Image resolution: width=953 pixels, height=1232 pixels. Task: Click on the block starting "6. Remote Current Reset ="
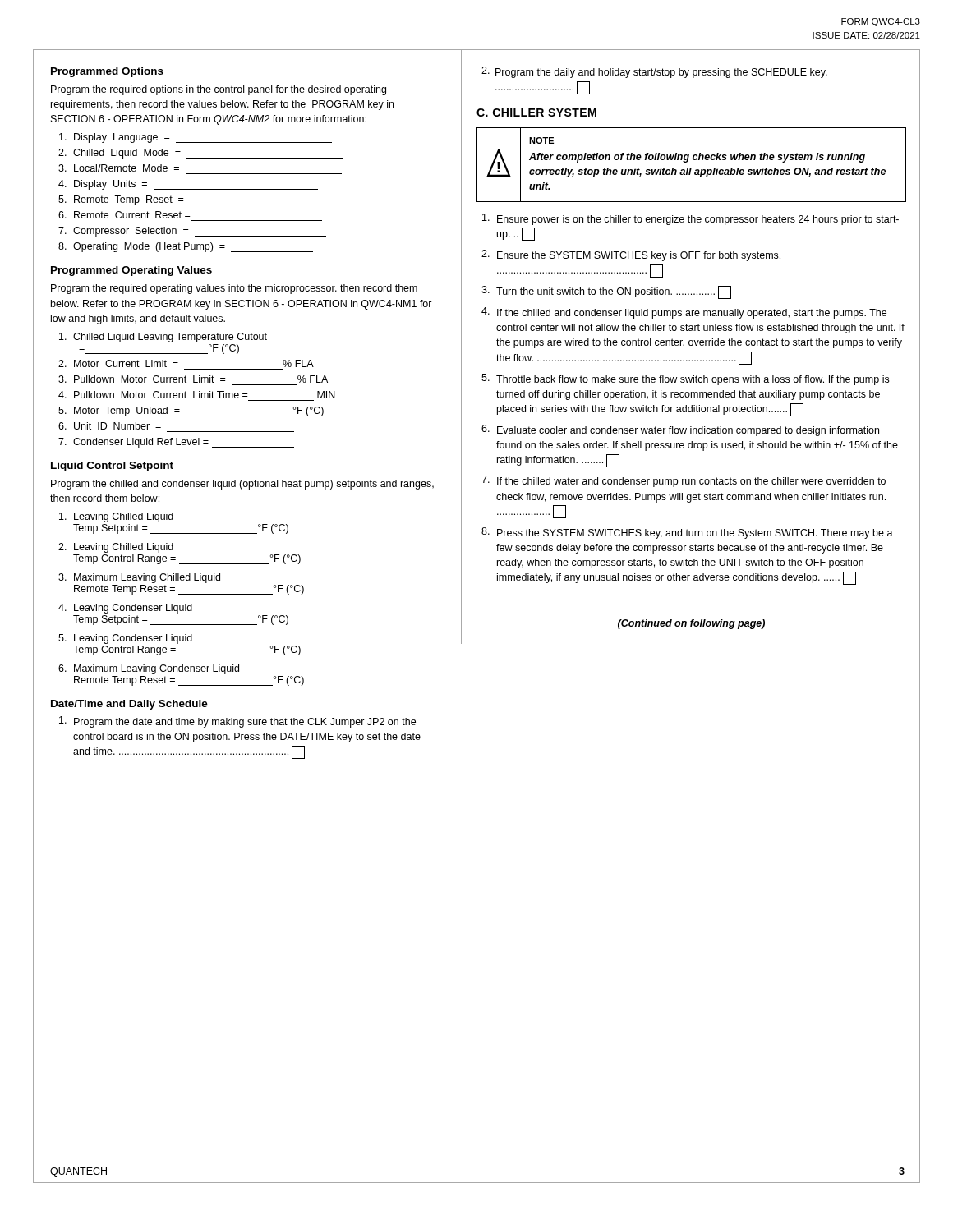click(x=190, y=215)
